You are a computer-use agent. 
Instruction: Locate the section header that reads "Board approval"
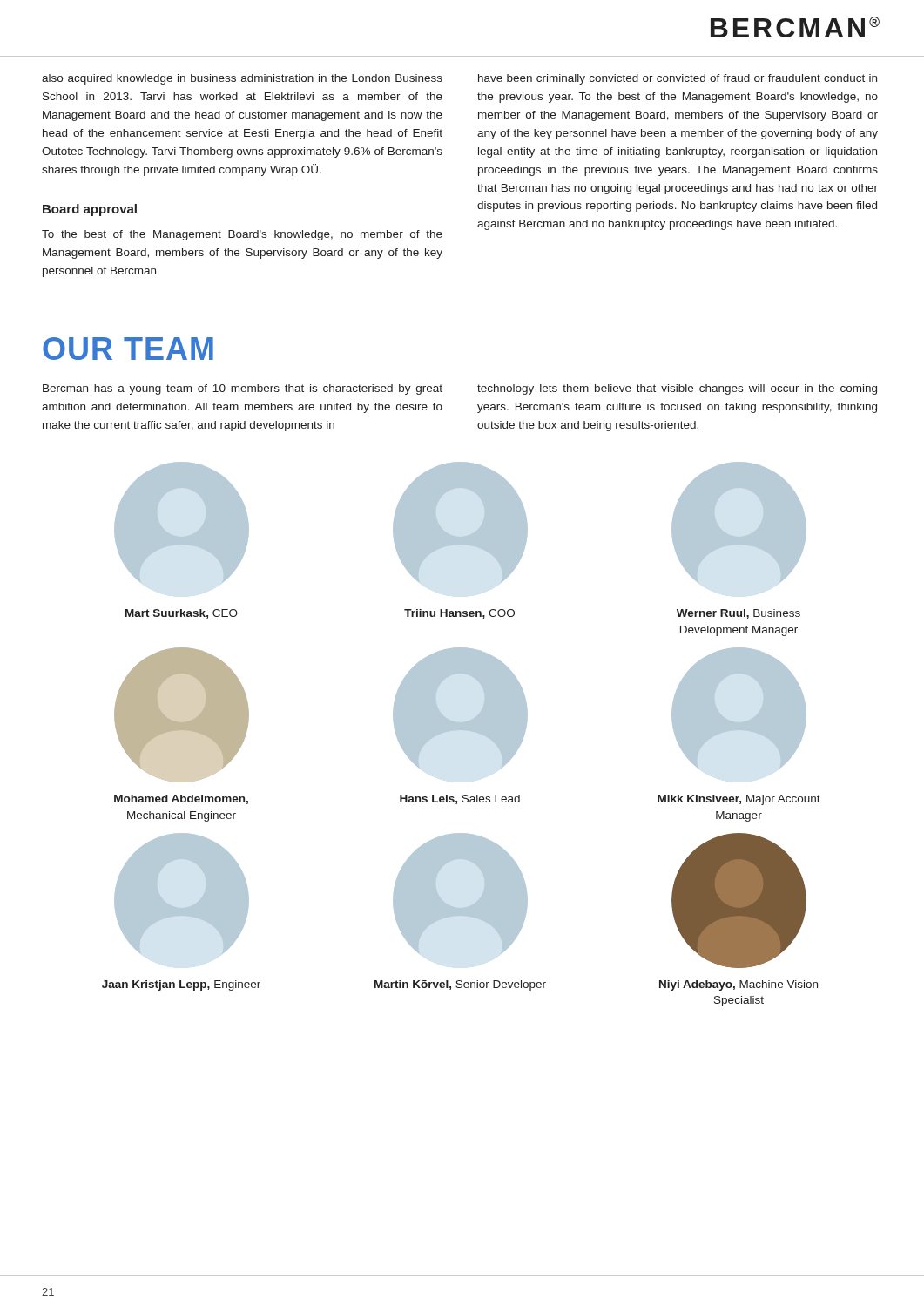90,208
